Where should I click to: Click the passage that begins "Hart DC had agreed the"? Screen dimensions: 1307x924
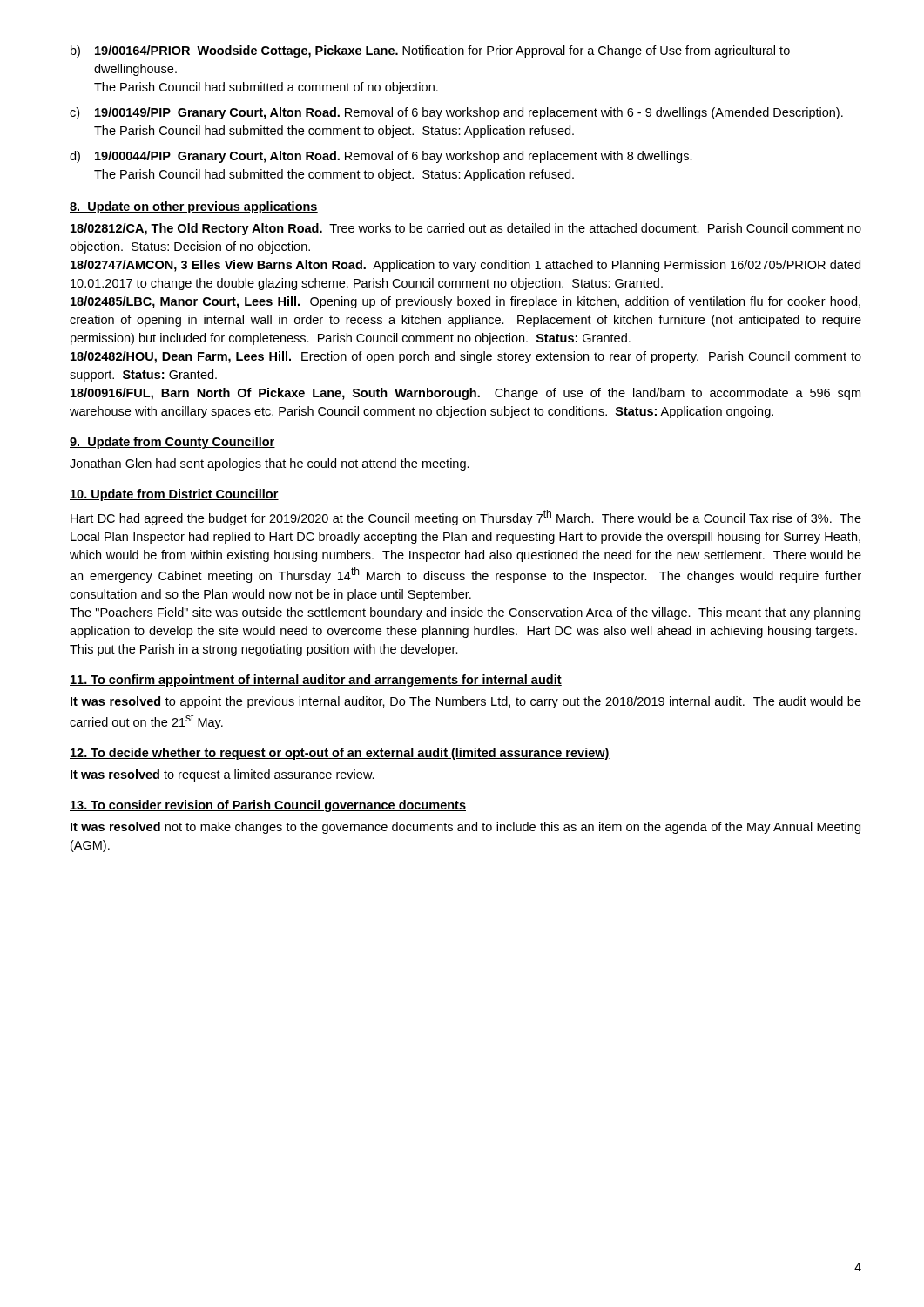[x=465, y=582]
